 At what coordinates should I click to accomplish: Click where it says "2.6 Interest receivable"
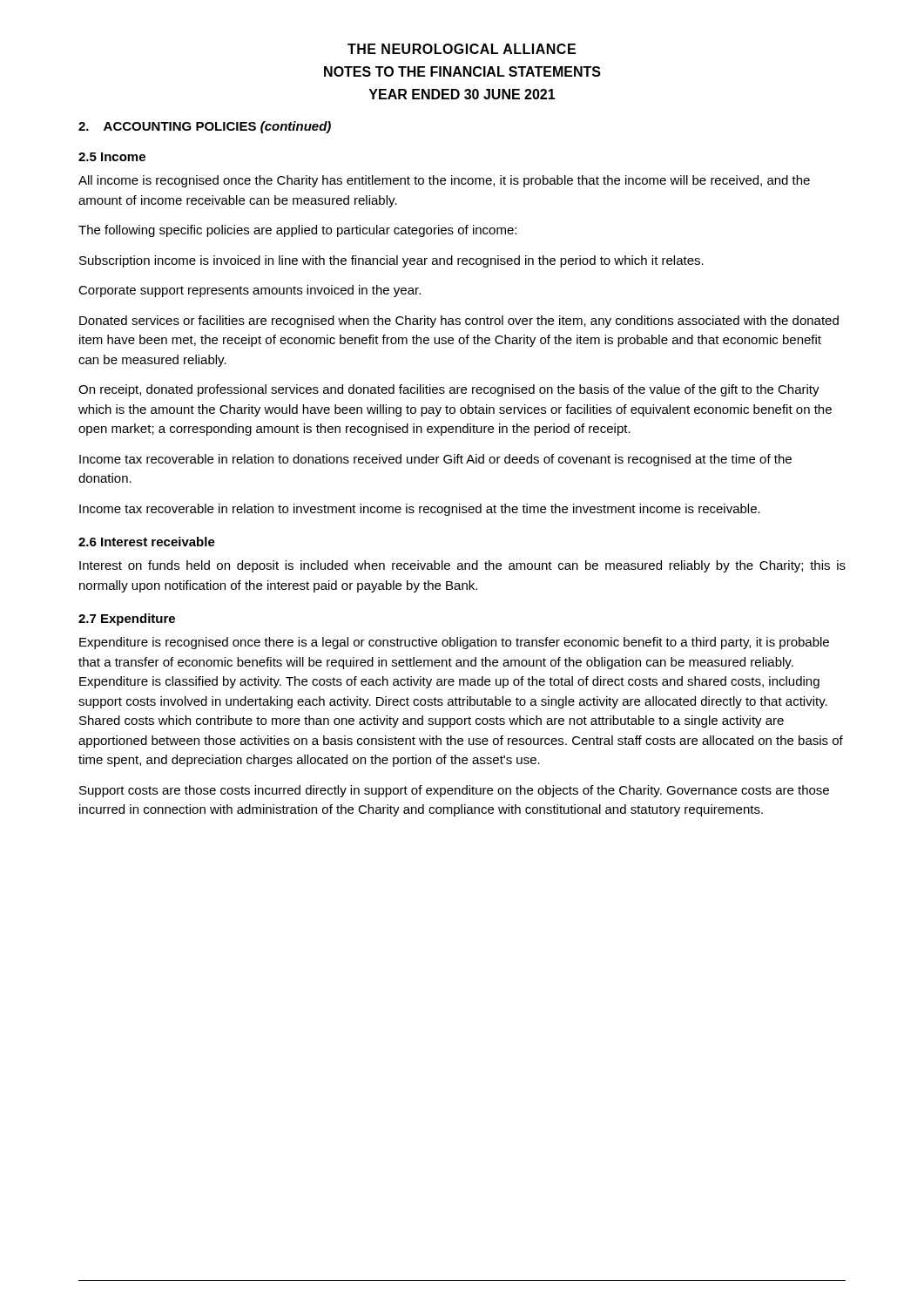(x=147, y=542)
